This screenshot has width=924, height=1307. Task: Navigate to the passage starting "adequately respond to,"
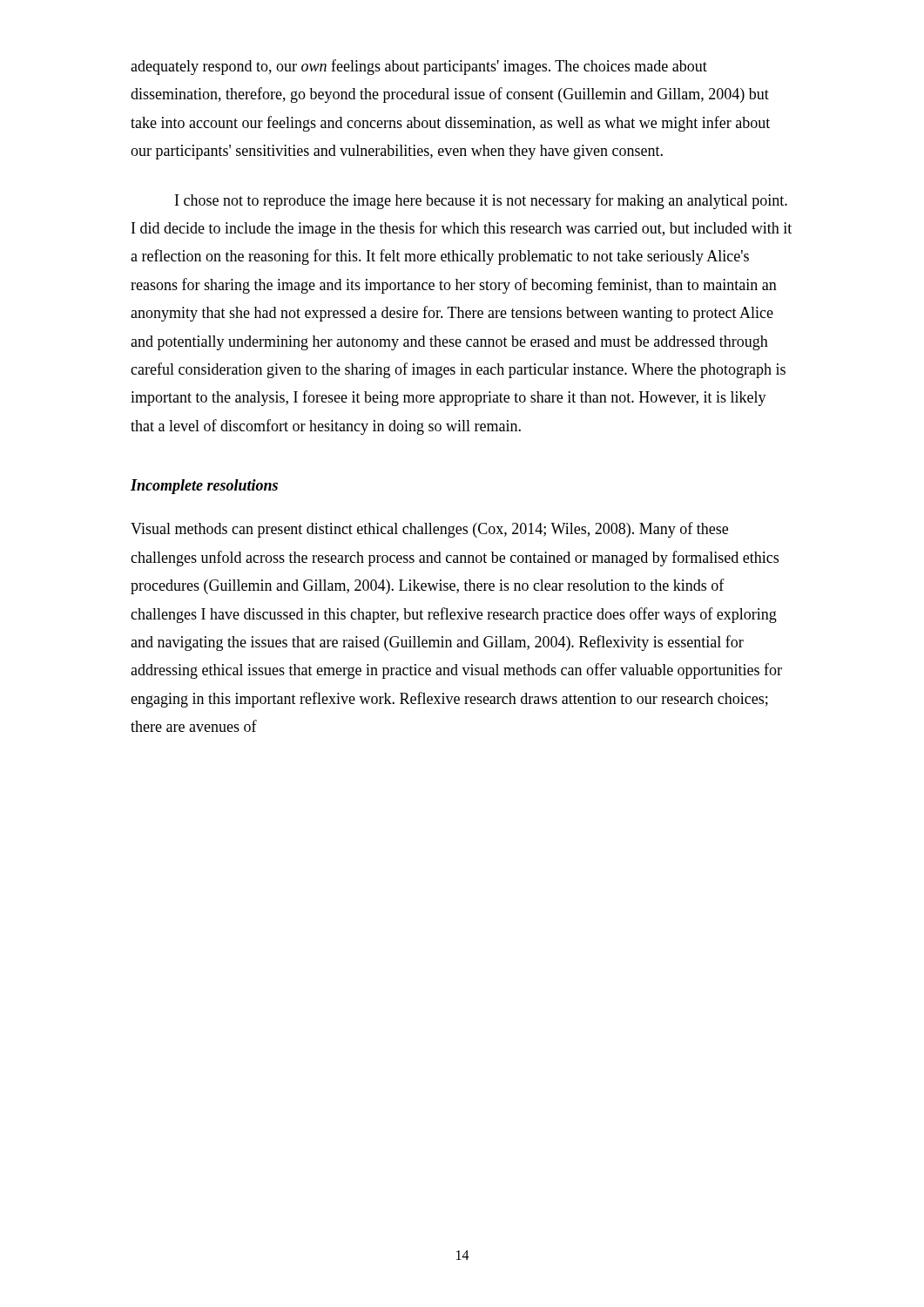click(x=462, y=109)
